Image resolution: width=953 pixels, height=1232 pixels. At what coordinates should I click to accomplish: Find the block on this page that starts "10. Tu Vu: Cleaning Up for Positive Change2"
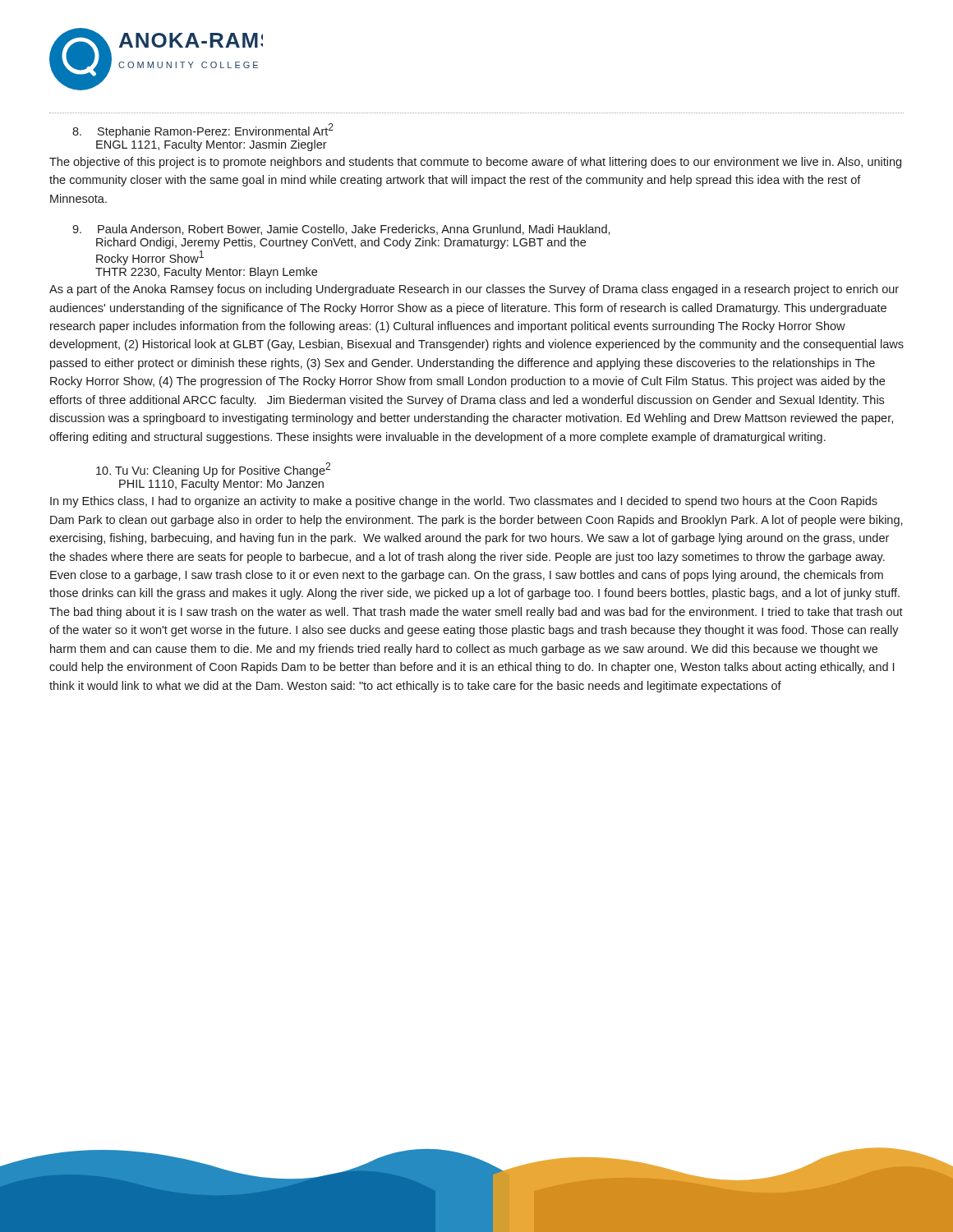pyautogui.click(x=213, y=470)
